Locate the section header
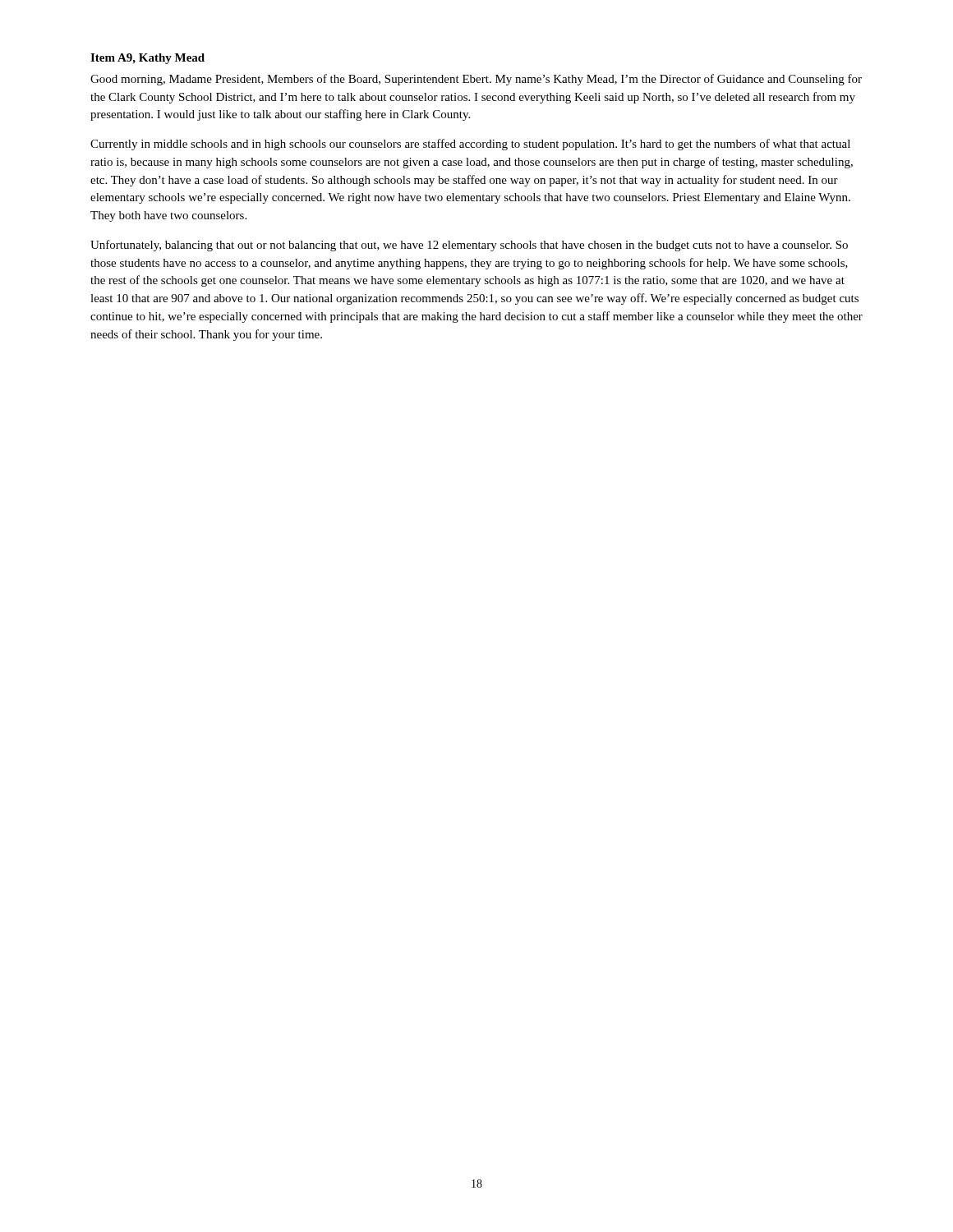The image size is (953, 1232). point(148,57)
